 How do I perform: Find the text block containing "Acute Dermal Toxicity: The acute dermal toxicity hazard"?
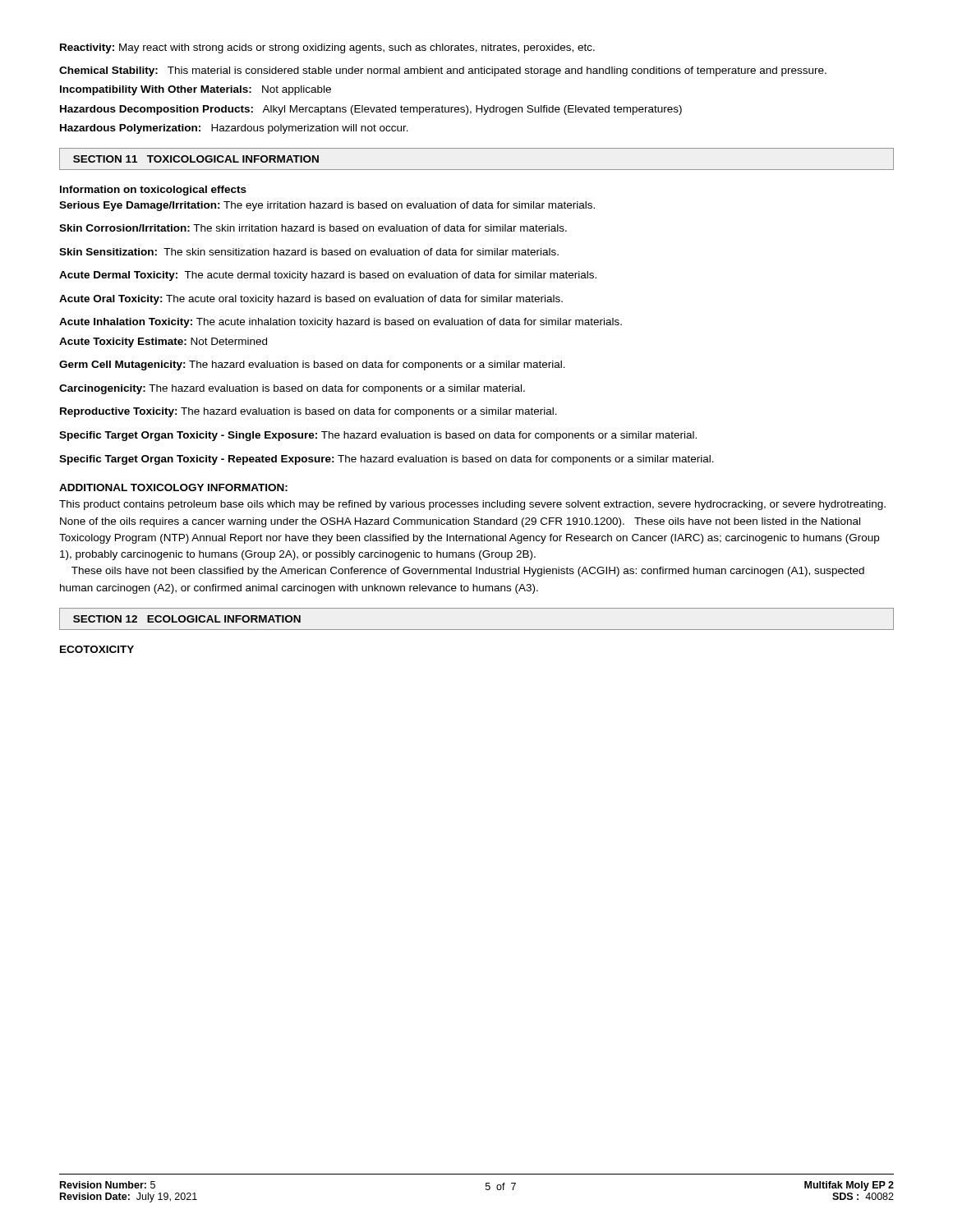coord(328,275)
